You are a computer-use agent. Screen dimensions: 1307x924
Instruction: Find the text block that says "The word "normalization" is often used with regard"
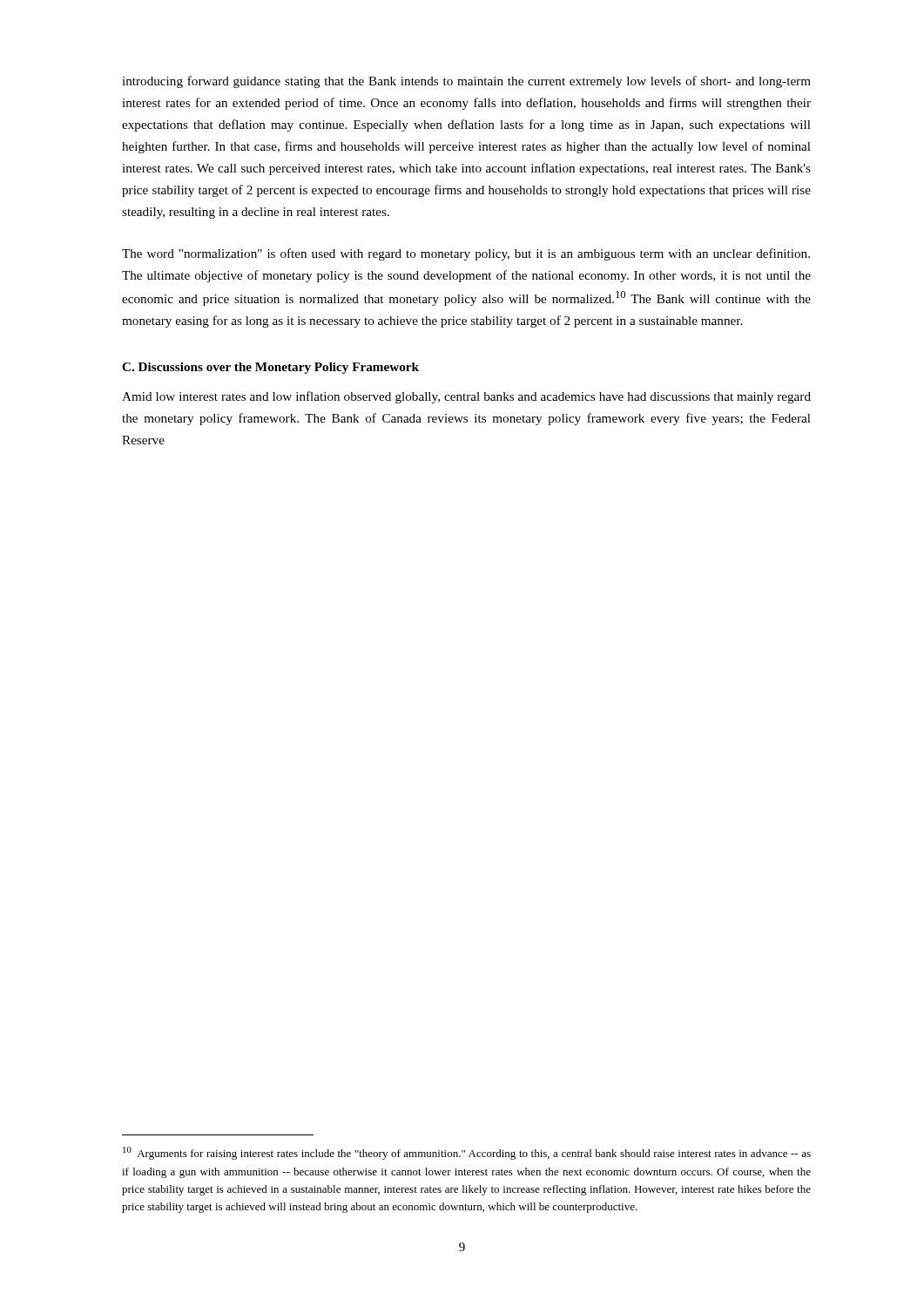(466, 286)
